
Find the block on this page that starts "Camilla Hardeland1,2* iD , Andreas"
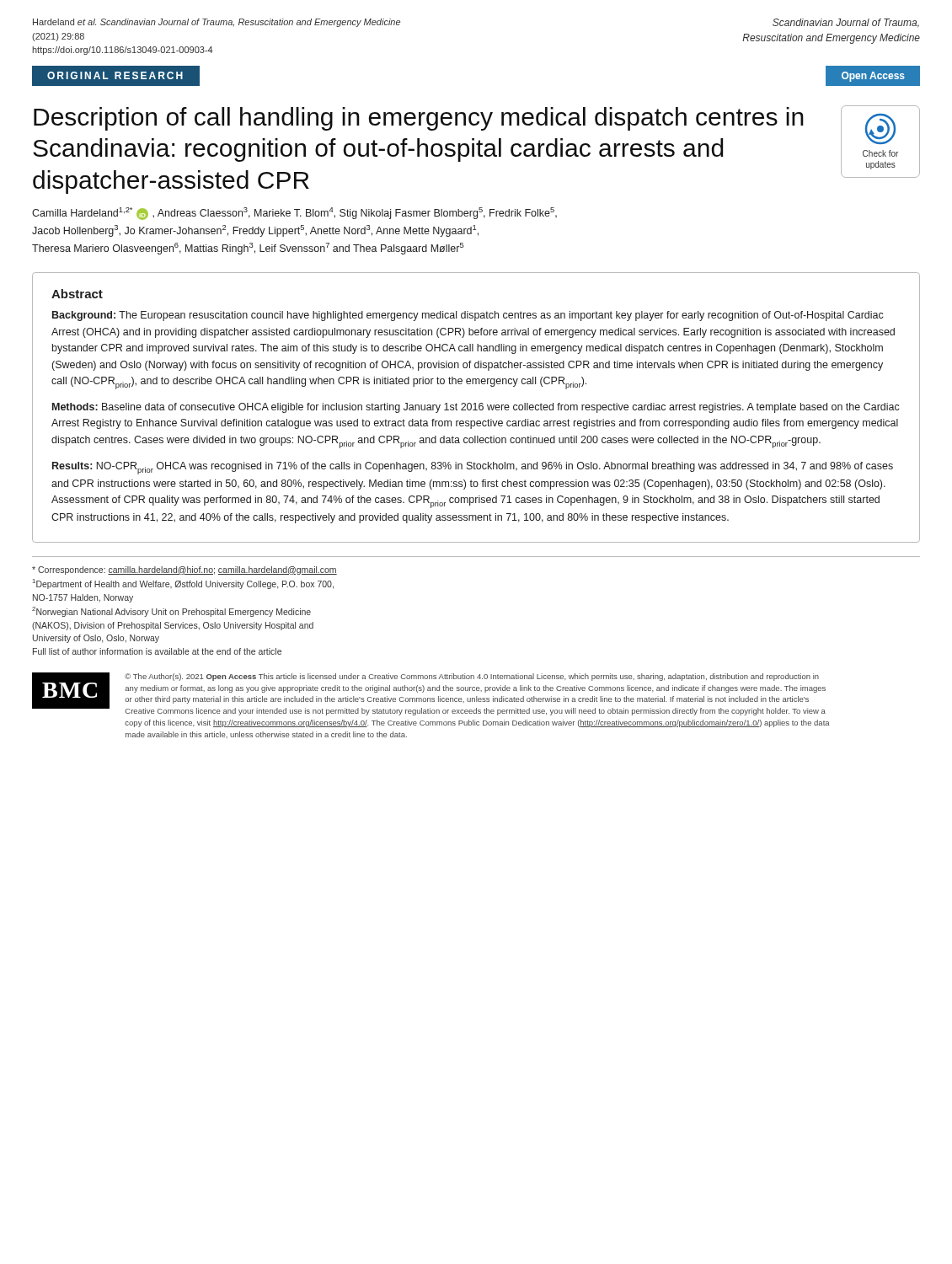pyautogui.click(x=295, y=230)
